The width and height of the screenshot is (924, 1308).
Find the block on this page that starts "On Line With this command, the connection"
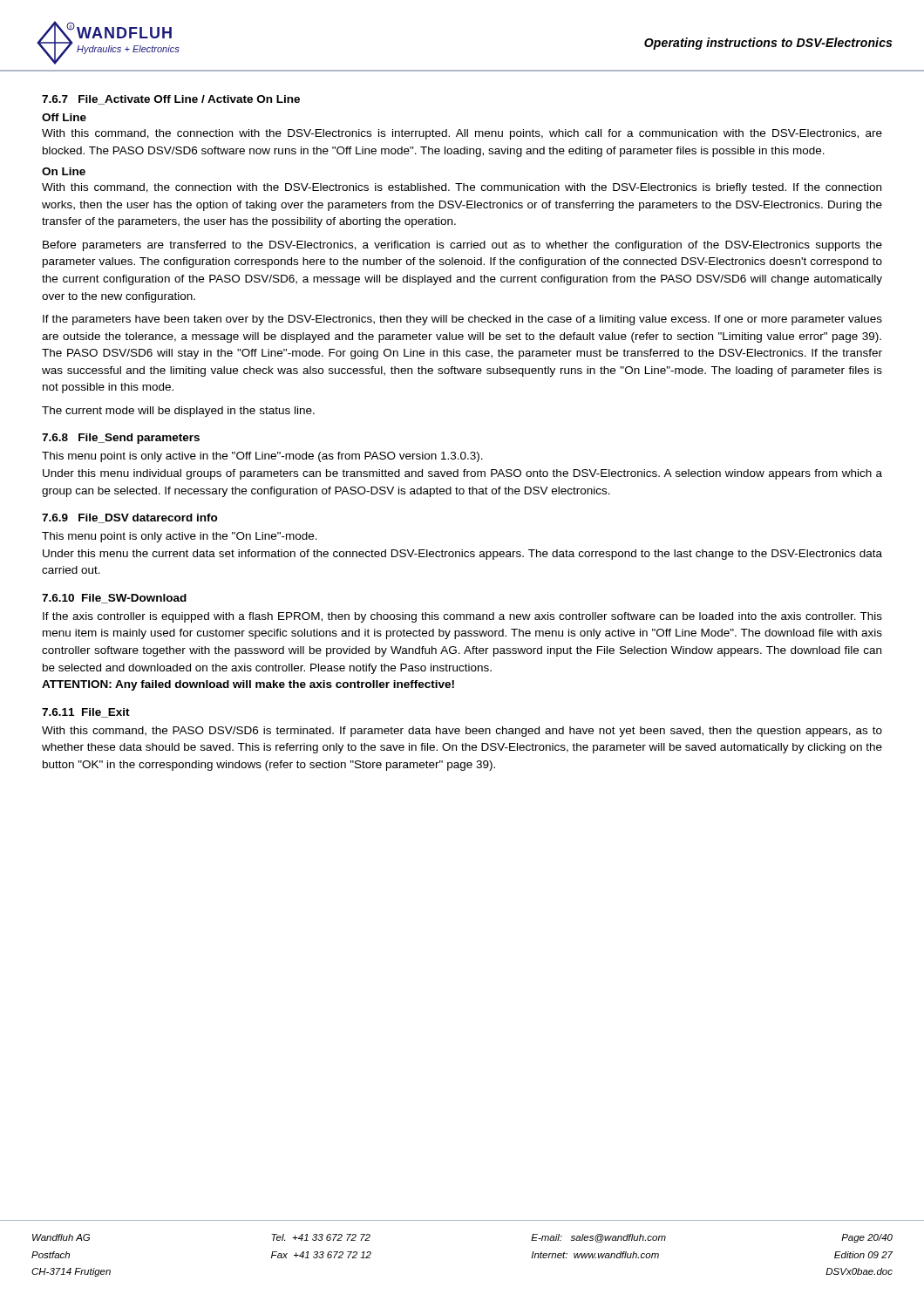462,198
